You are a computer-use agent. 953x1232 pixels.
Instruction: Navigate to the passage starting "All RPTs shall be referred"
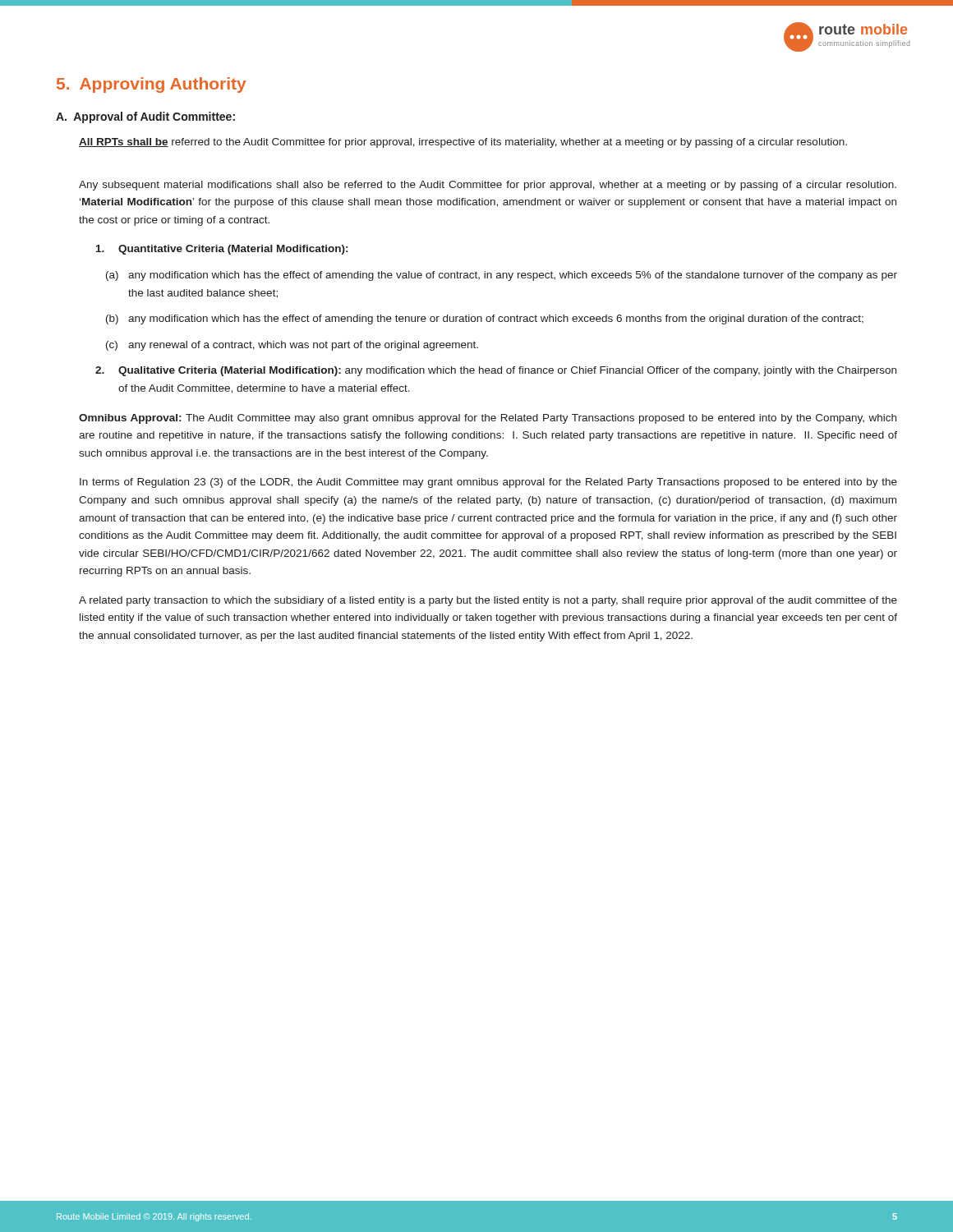point(463,142)
